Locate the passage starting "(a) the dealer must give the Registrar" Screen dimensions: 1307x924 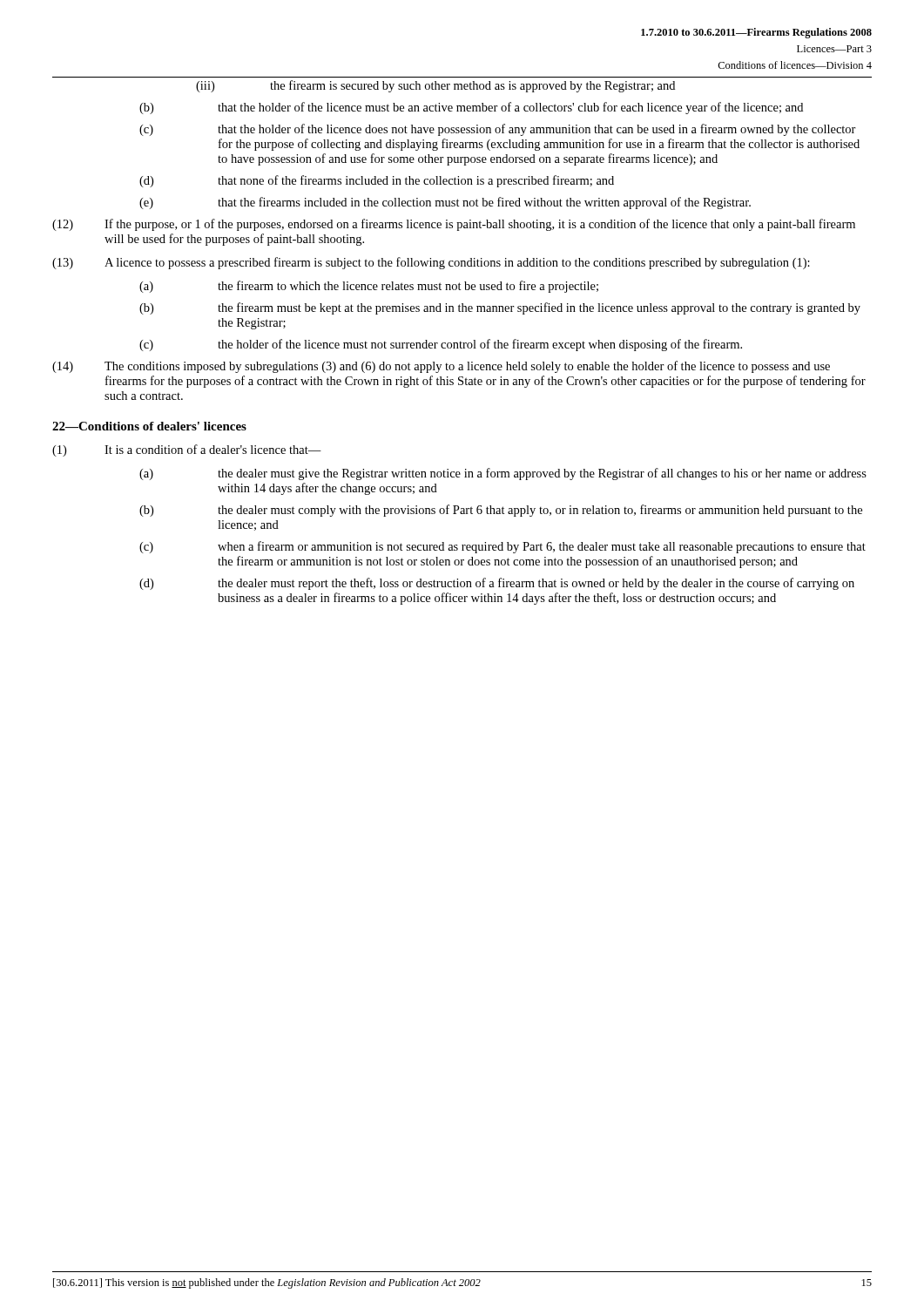pyautogui.click(x=462, y=481)
